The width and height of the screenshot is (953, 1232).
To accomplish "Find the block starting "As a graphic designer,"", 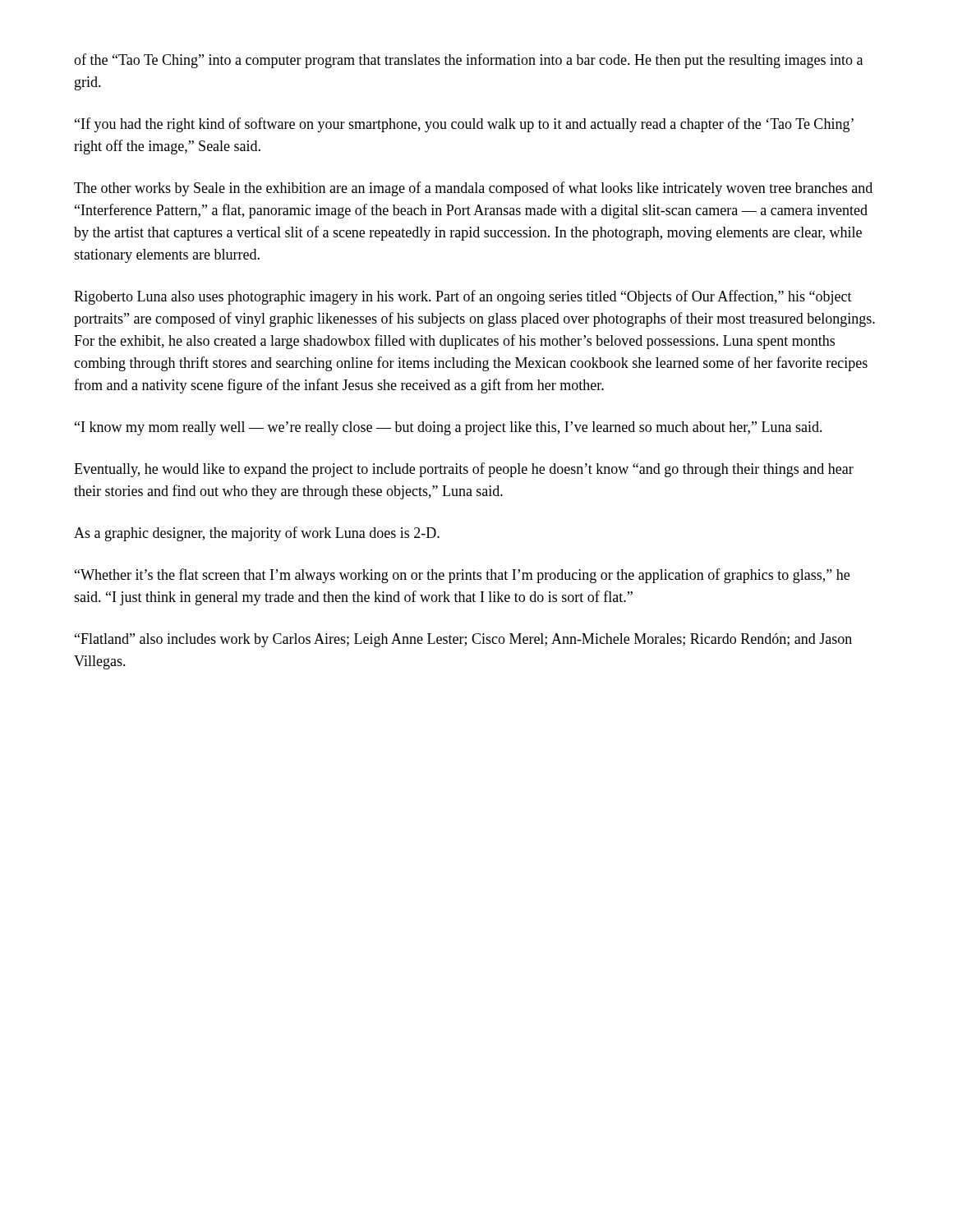I will pos(257,533).
